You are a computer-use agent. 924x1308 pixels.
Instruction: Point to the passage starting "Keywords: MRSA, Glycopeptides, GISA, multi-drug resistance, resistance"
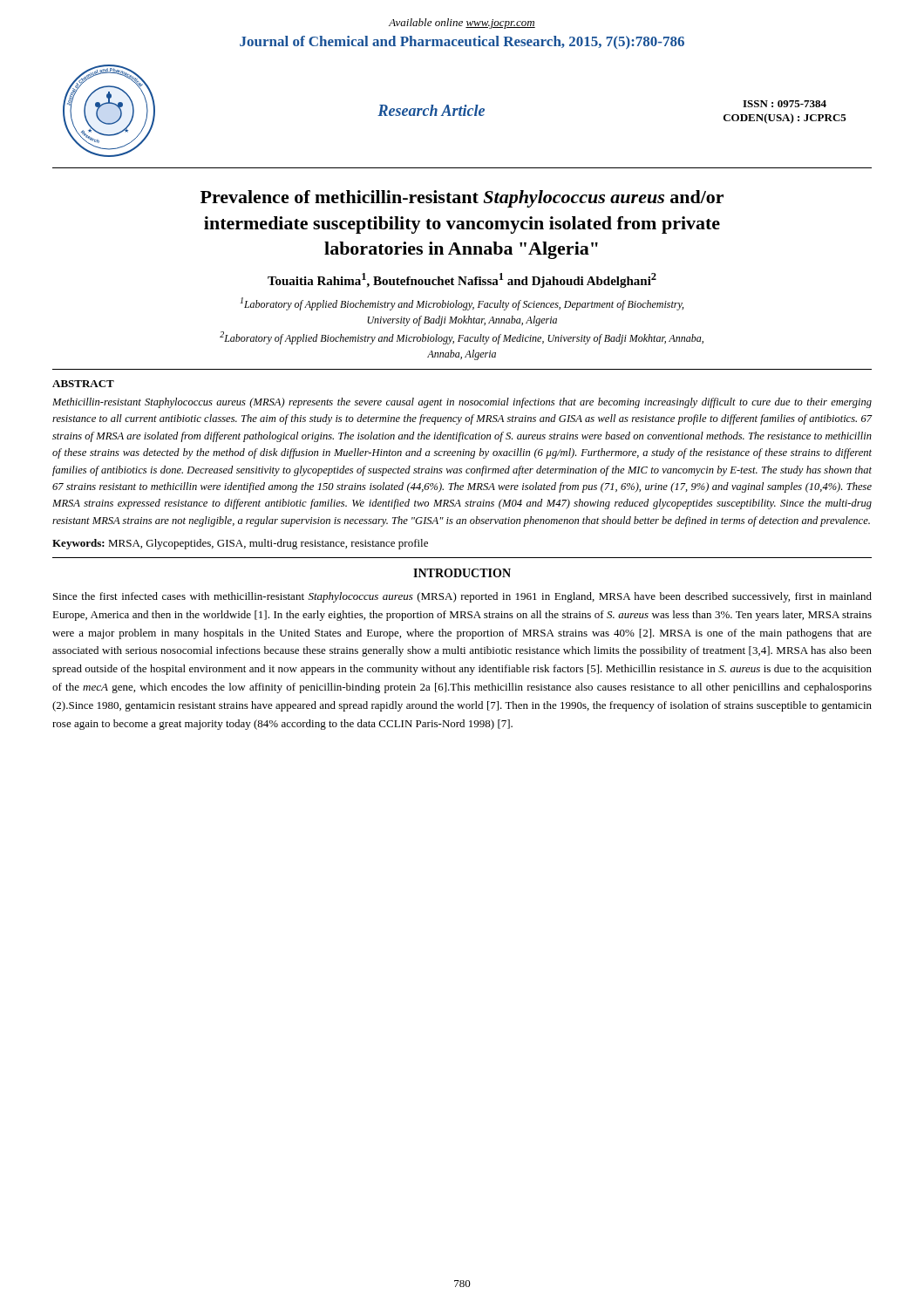(240, 543)
